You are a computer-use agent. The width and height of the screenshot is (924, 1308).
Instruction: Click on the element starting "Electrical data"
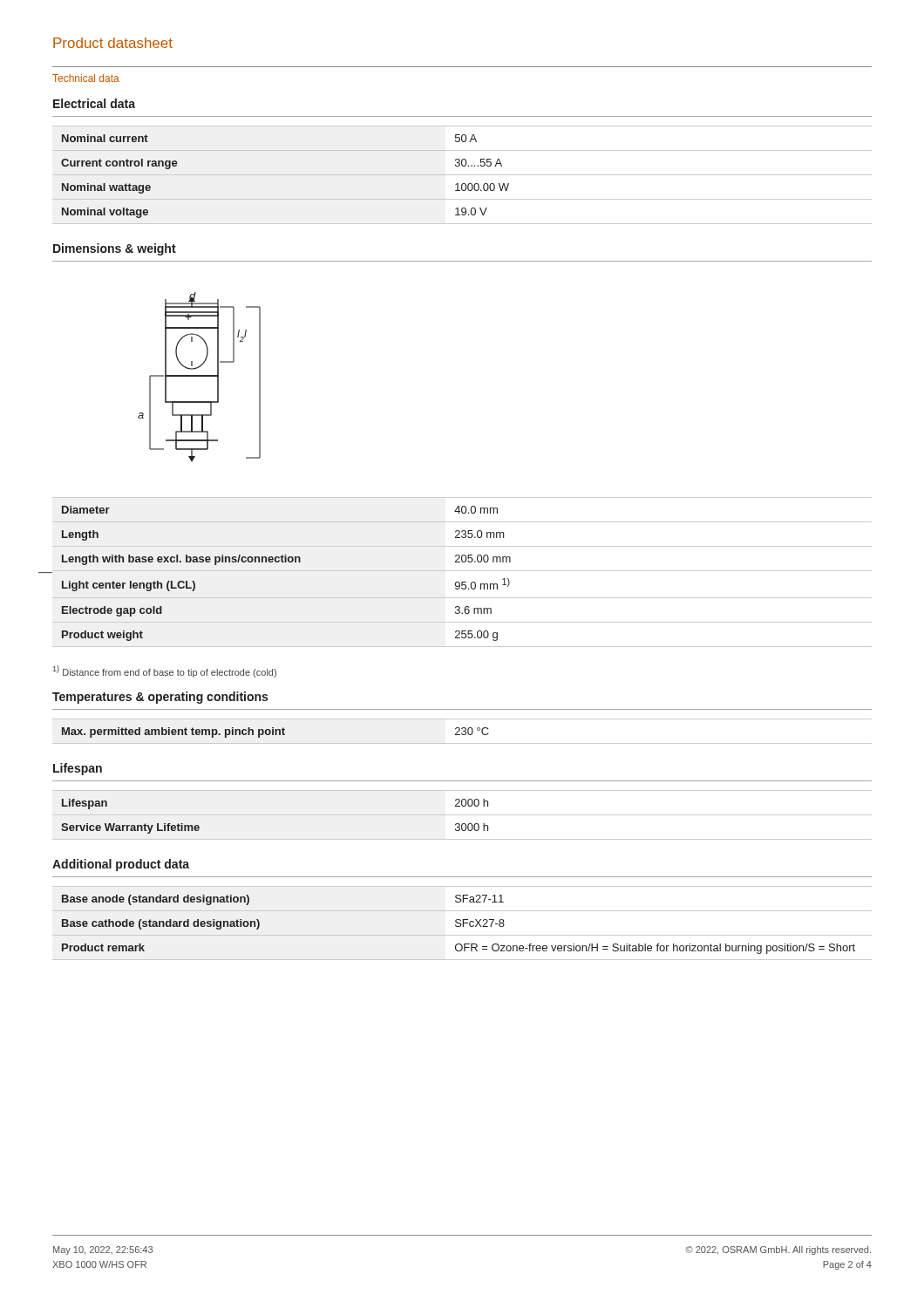pos(462,104)
